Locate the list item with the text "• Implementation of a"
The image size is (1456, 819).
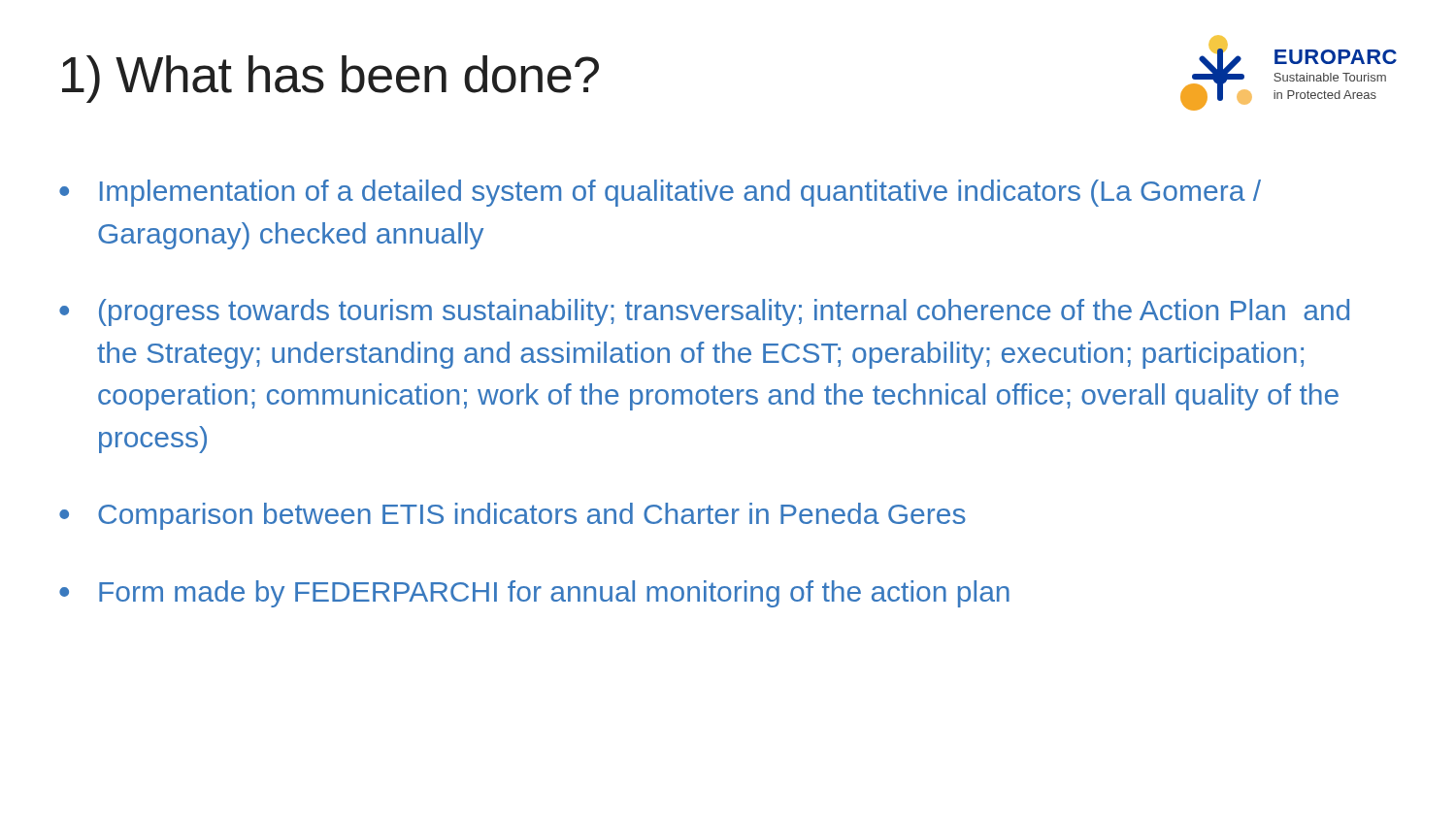click(728, 212)
